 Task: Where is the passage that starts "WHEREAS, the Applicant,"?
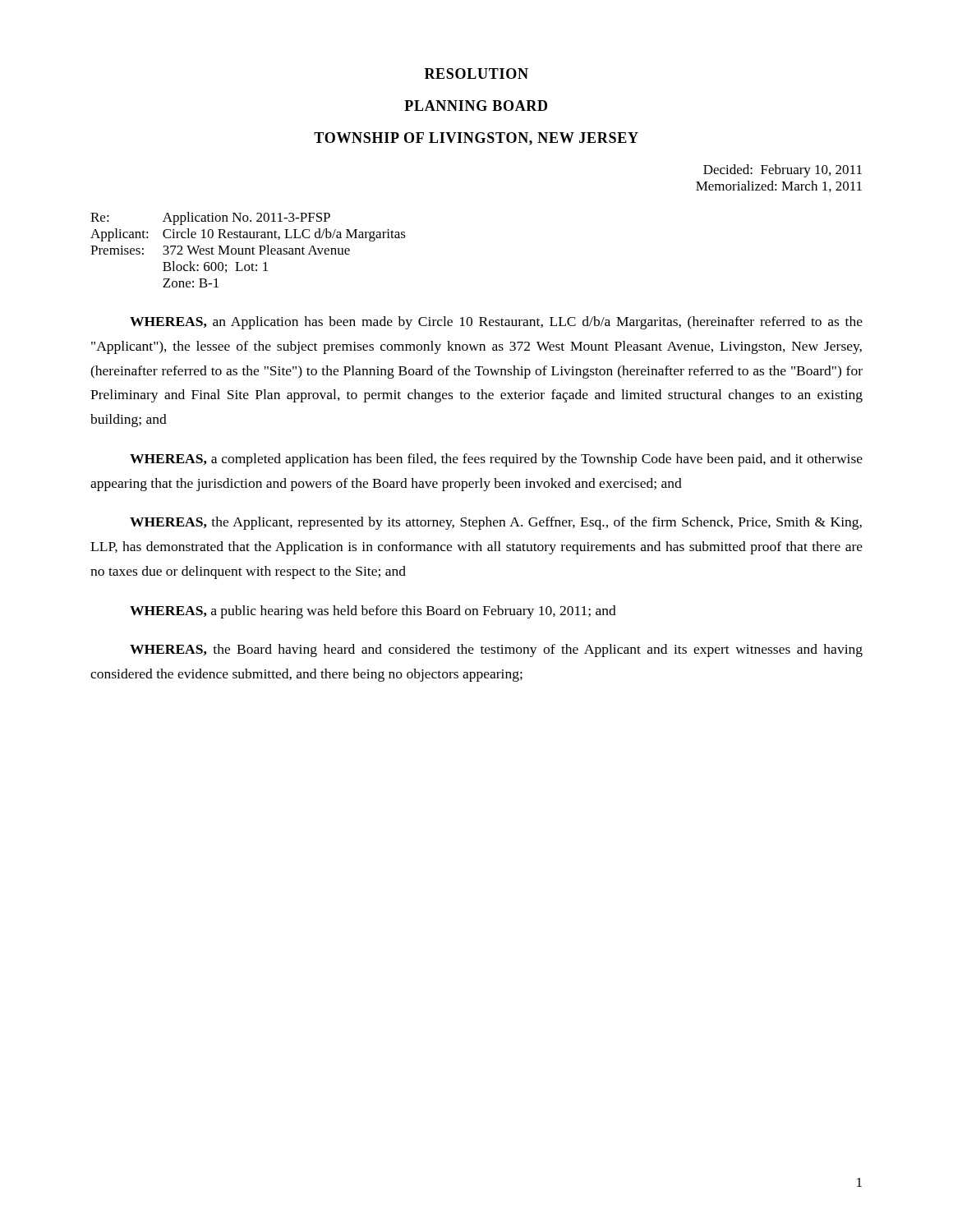click(476, 546)
